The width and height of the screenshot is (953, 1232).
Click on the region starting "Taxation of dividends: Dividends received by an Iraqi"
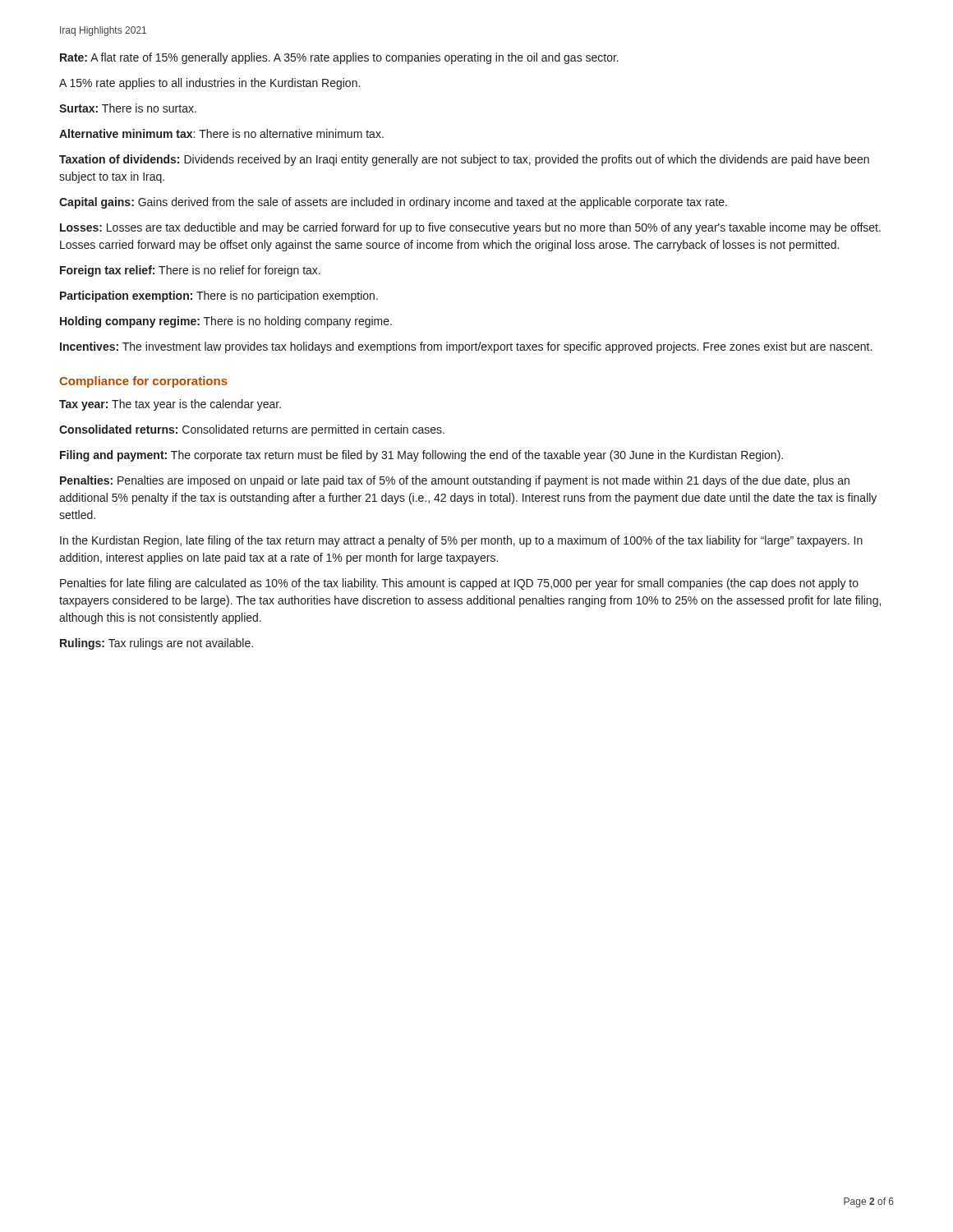coord(464,168)
